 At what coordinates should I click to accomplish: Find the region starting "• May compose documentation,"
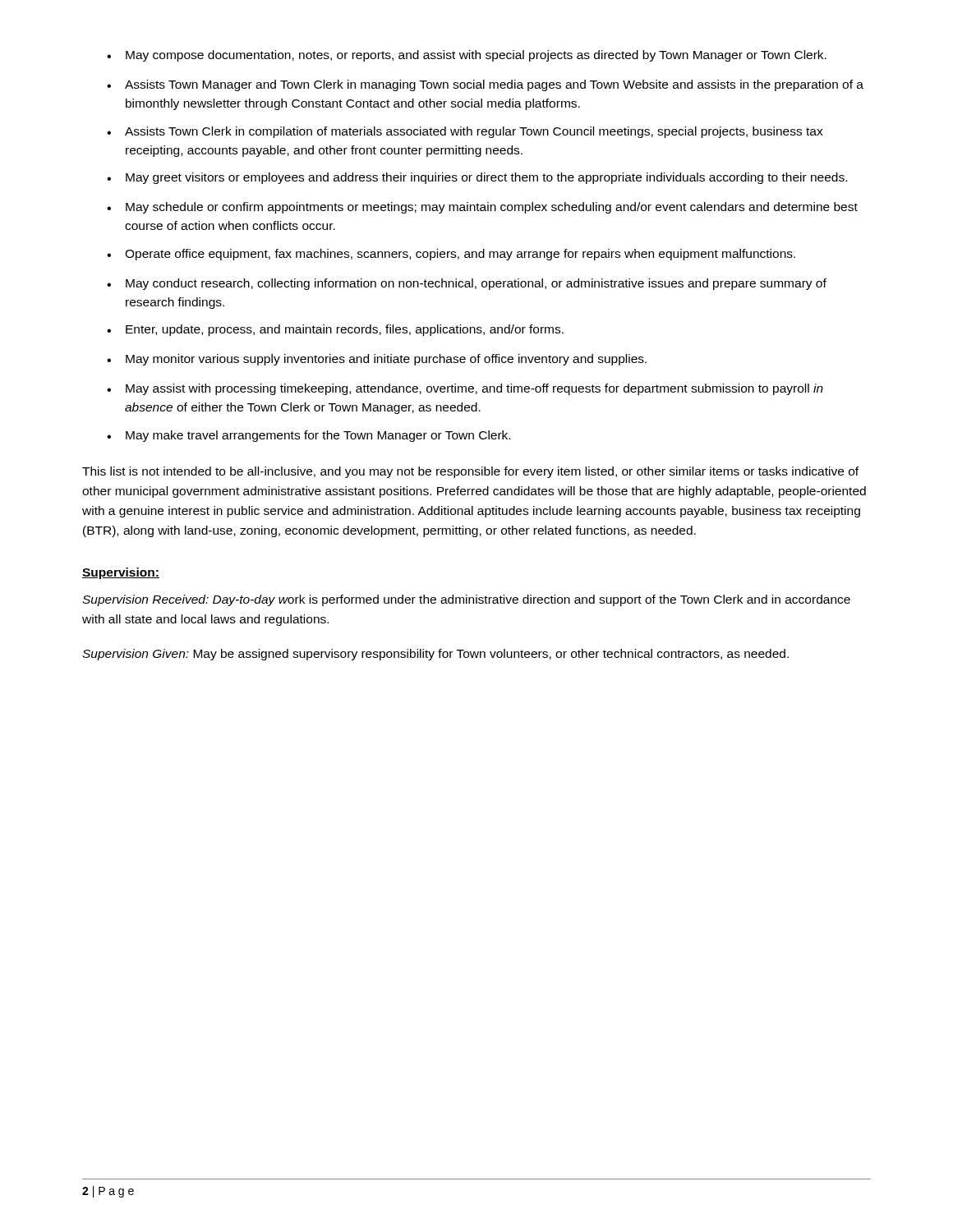point(489,56)
